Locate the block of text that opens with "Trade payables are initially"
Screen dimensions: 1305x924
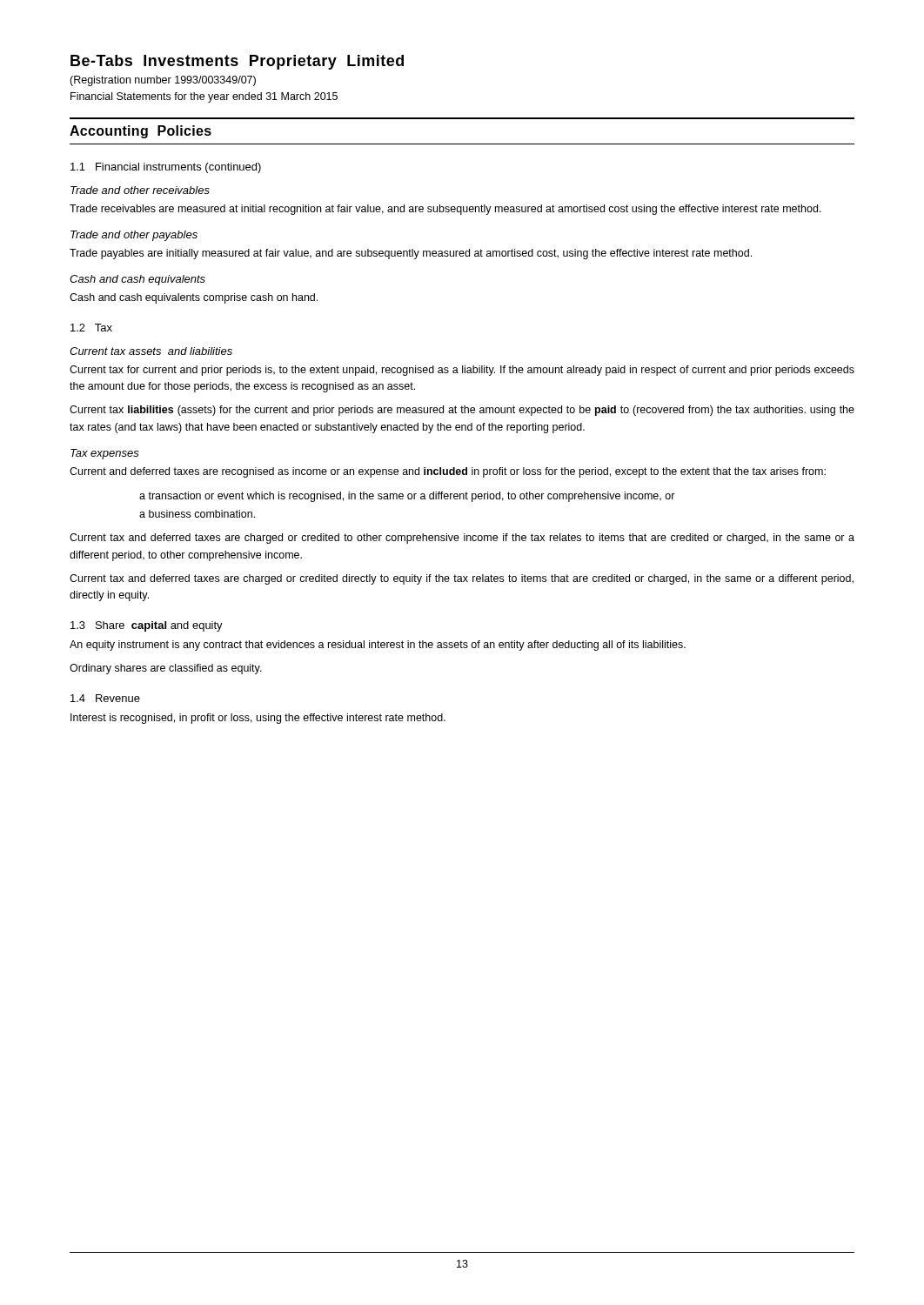pyautogui.click(x=411, y=253)
